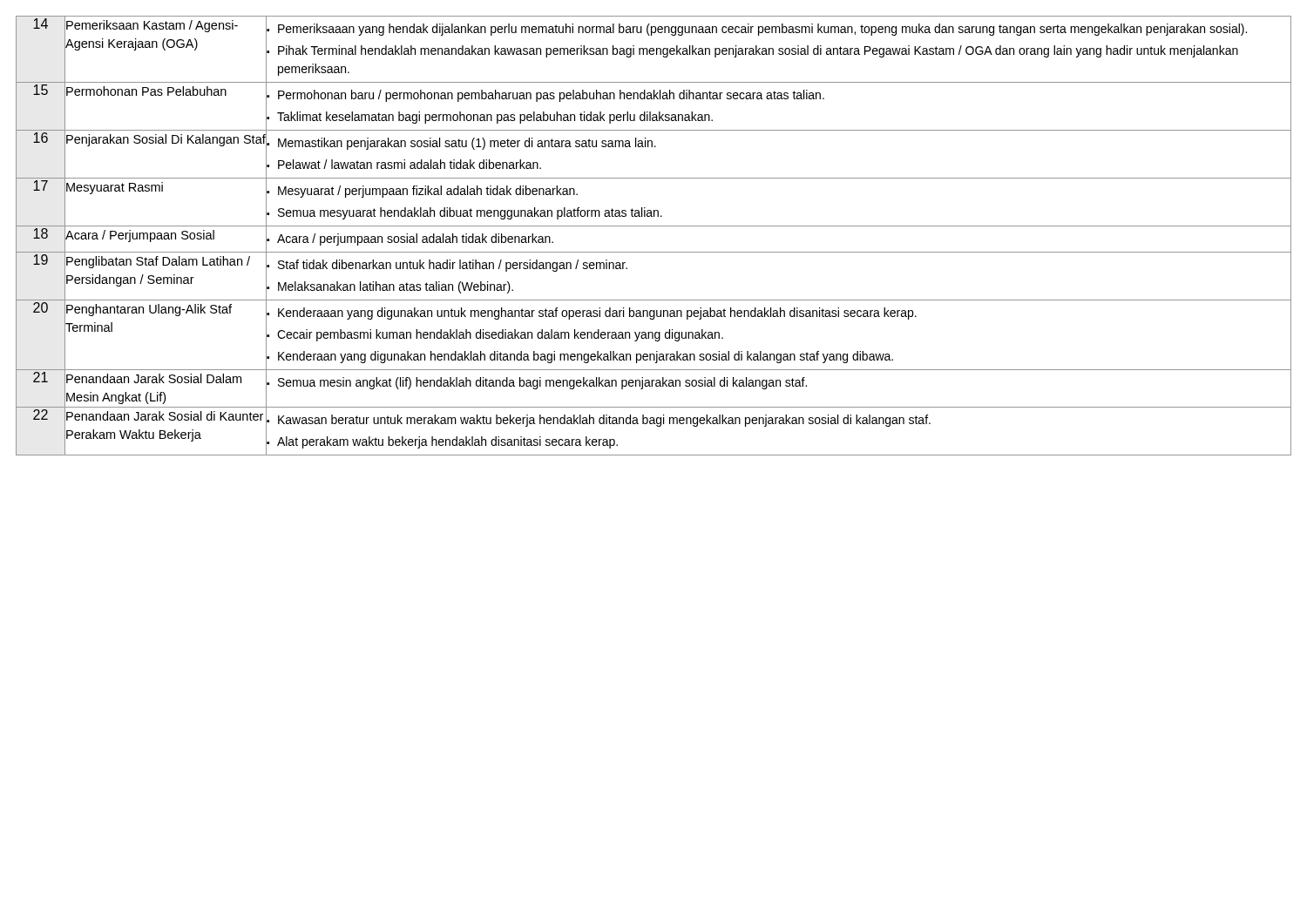The width and height of the screenshot is (1307, 924).
Task: Select the table that reads "Staf tidak dibenarkan untuk hadir"
Action: click(x=654, y=236)
